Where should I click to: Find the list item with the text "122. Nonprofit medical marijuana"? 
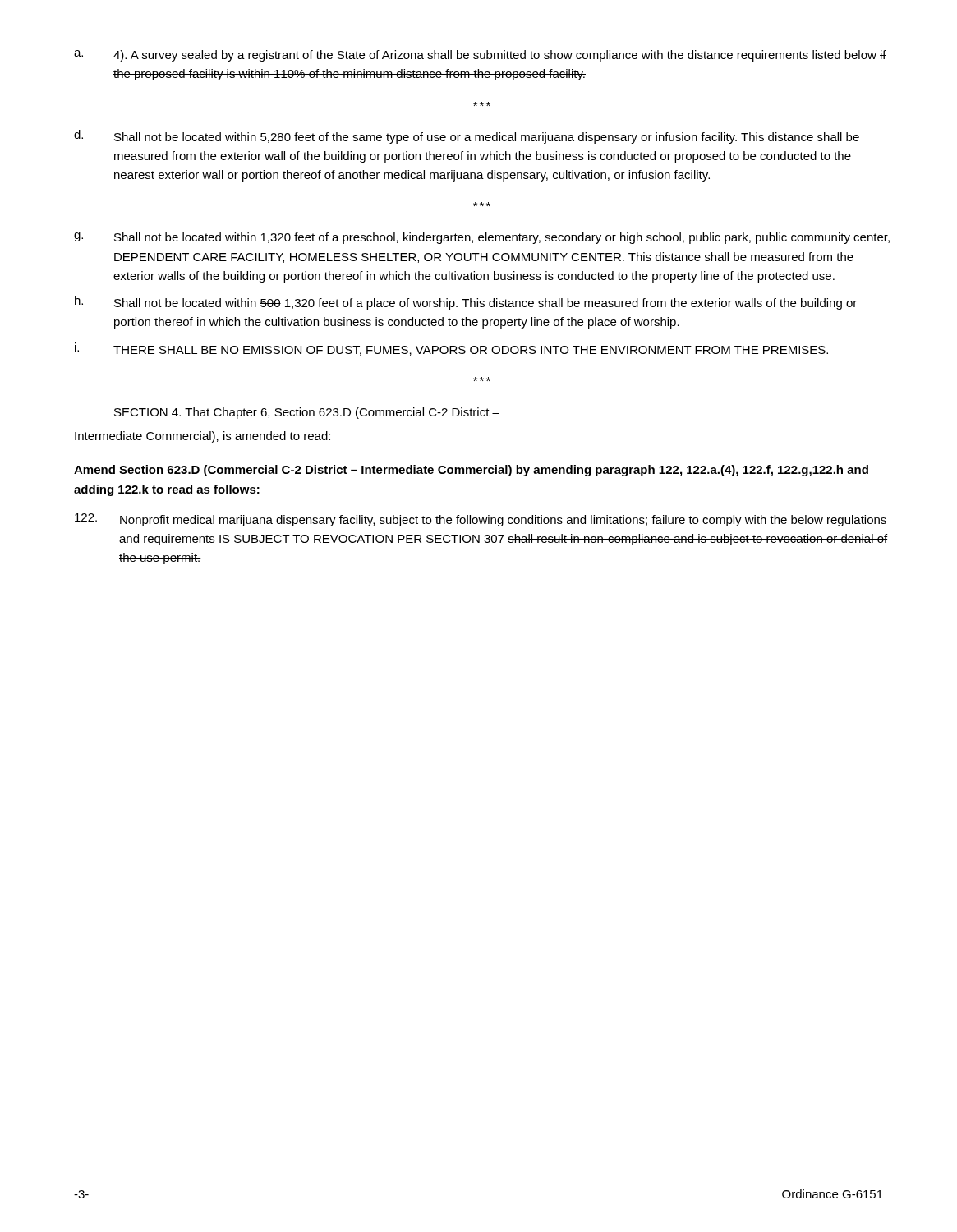tap(483, 538)
